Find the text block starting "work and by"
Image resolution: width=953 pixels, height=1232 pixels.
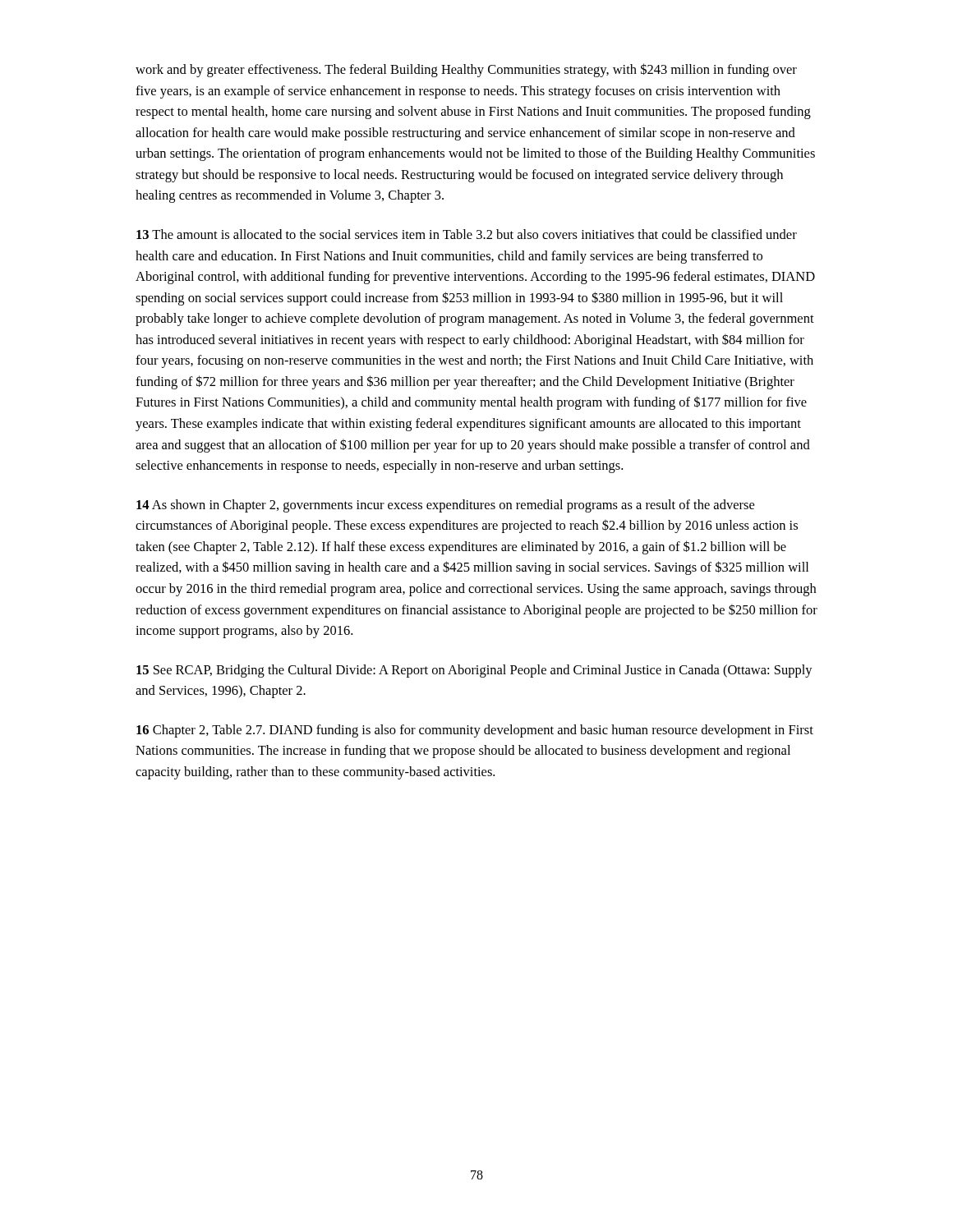coord(475,132)
